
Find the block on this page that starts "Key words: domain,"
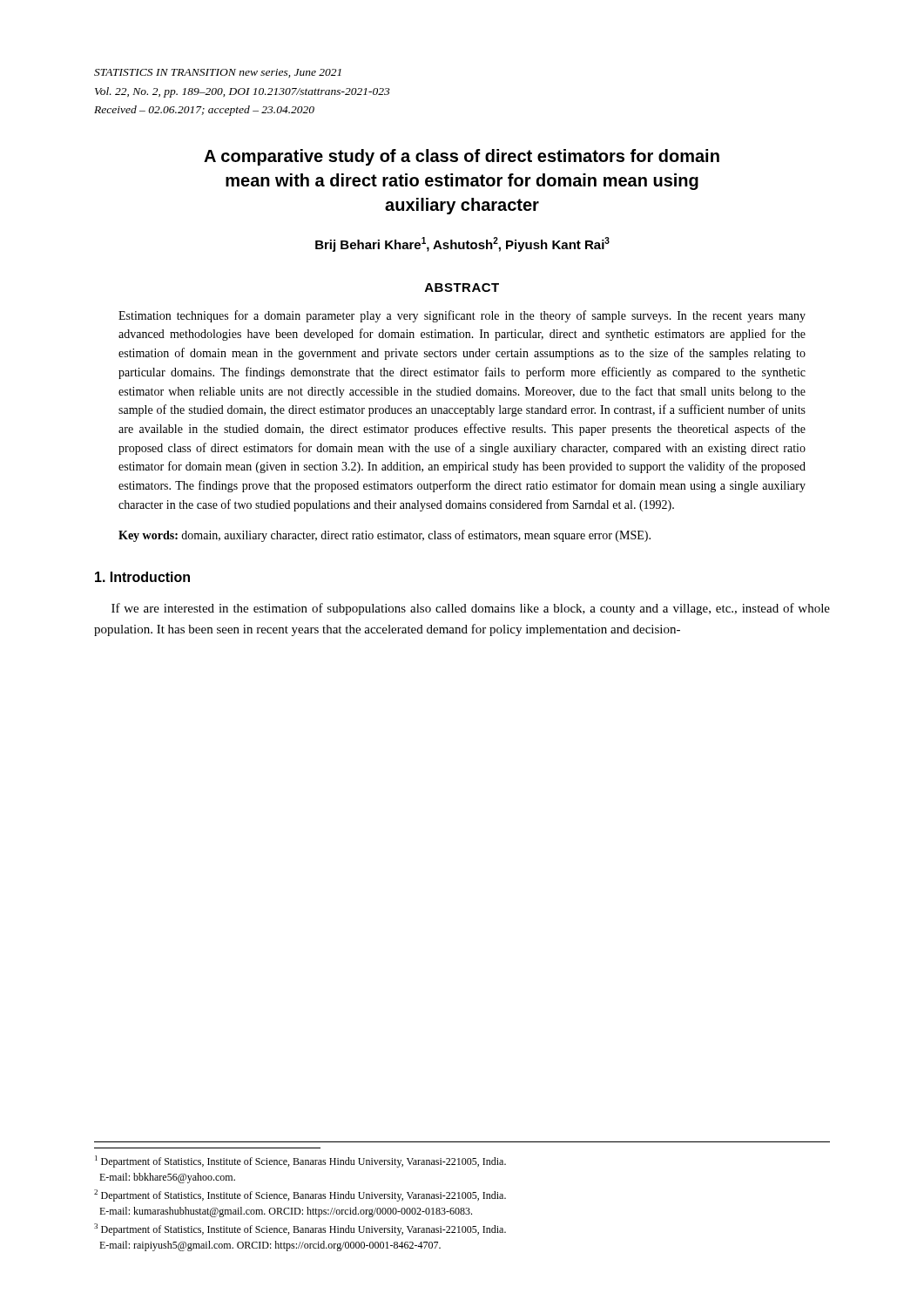[x=385, y=536]
